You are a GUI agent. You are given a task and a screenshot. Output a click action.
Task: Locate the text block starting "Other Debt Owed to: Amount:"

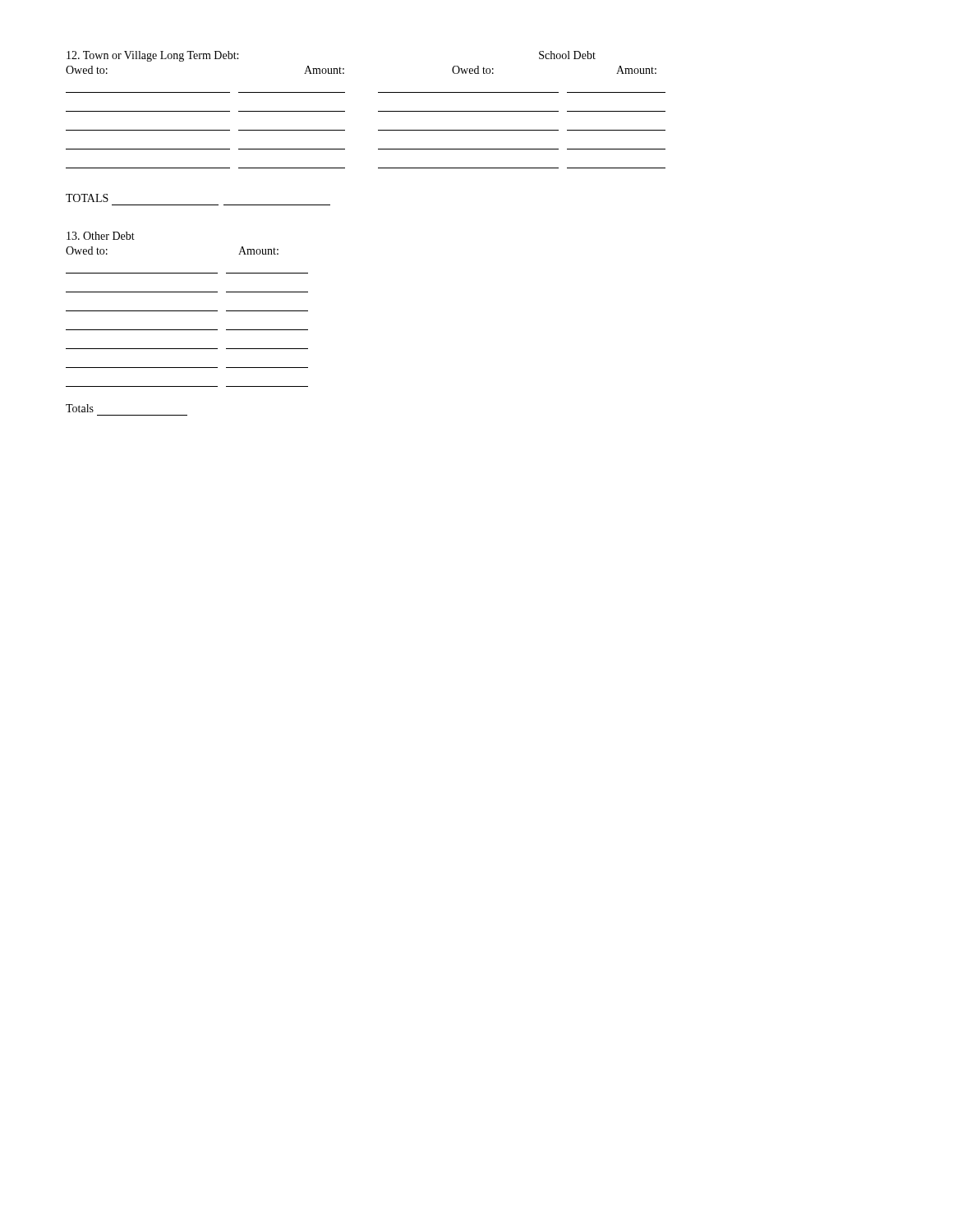101,236
